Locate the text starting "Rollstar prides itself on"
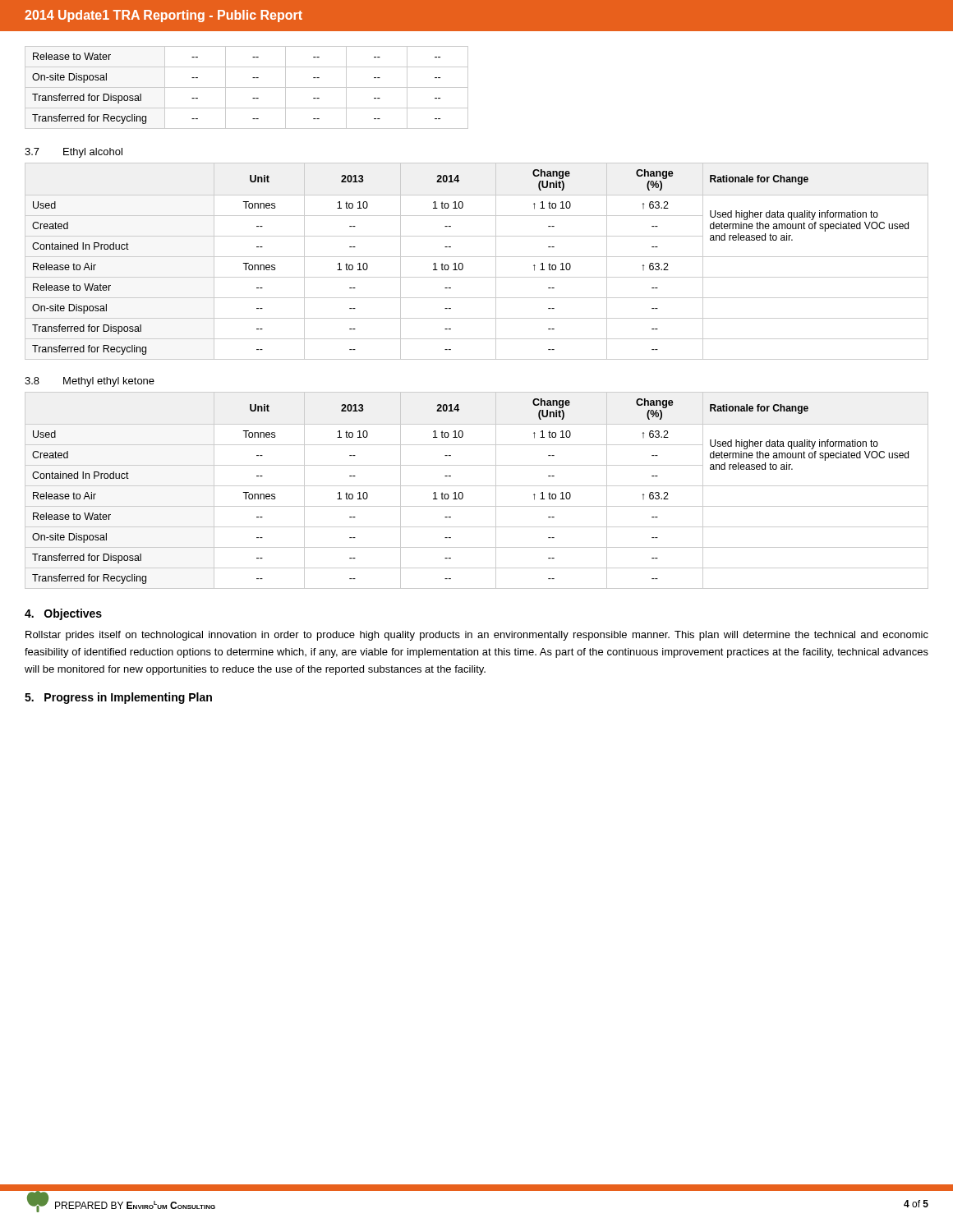 [x=476, y=652]
